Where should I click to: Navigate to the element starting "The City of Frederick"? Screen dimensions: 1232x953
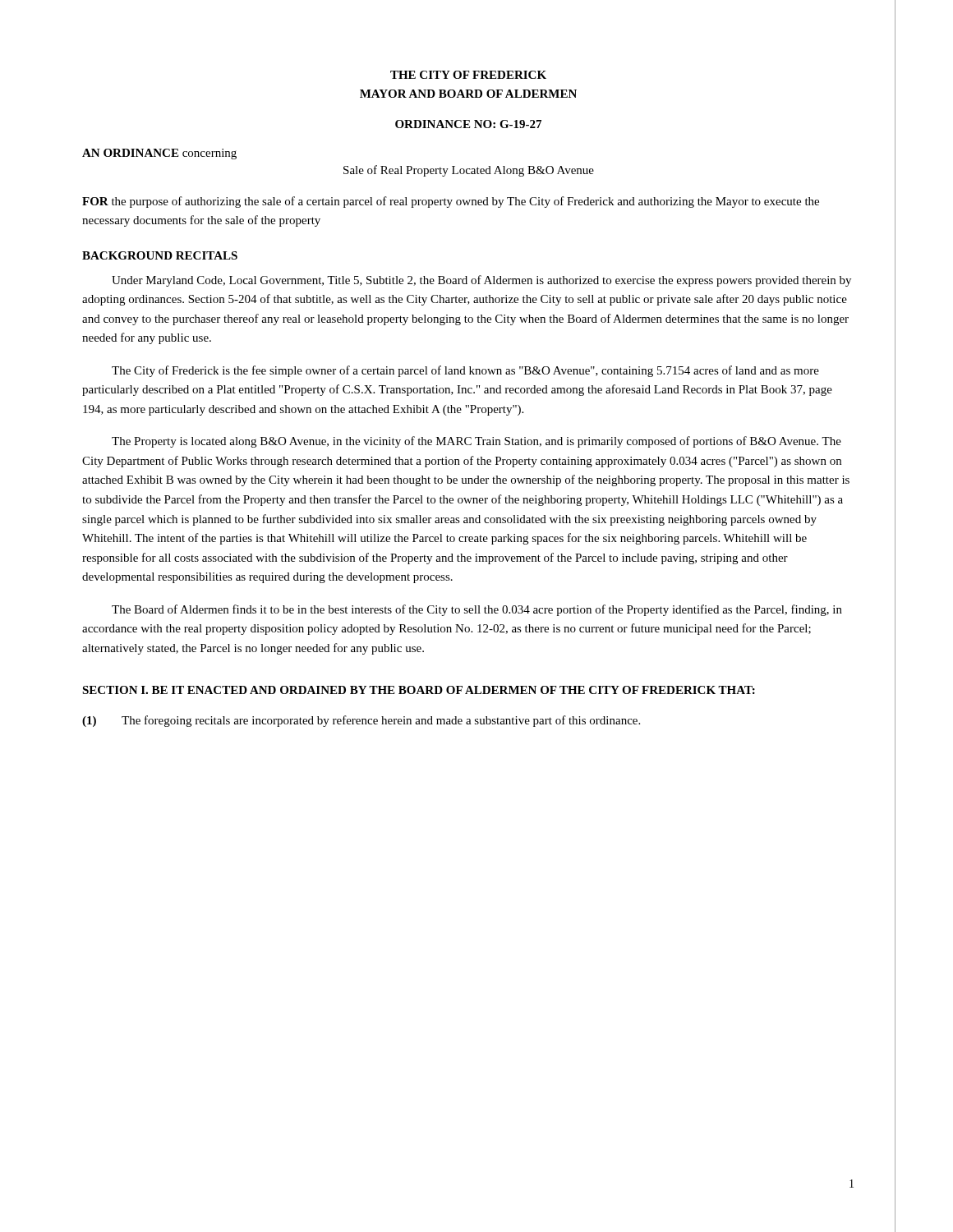pyautogui.click(x=457, y=389)
